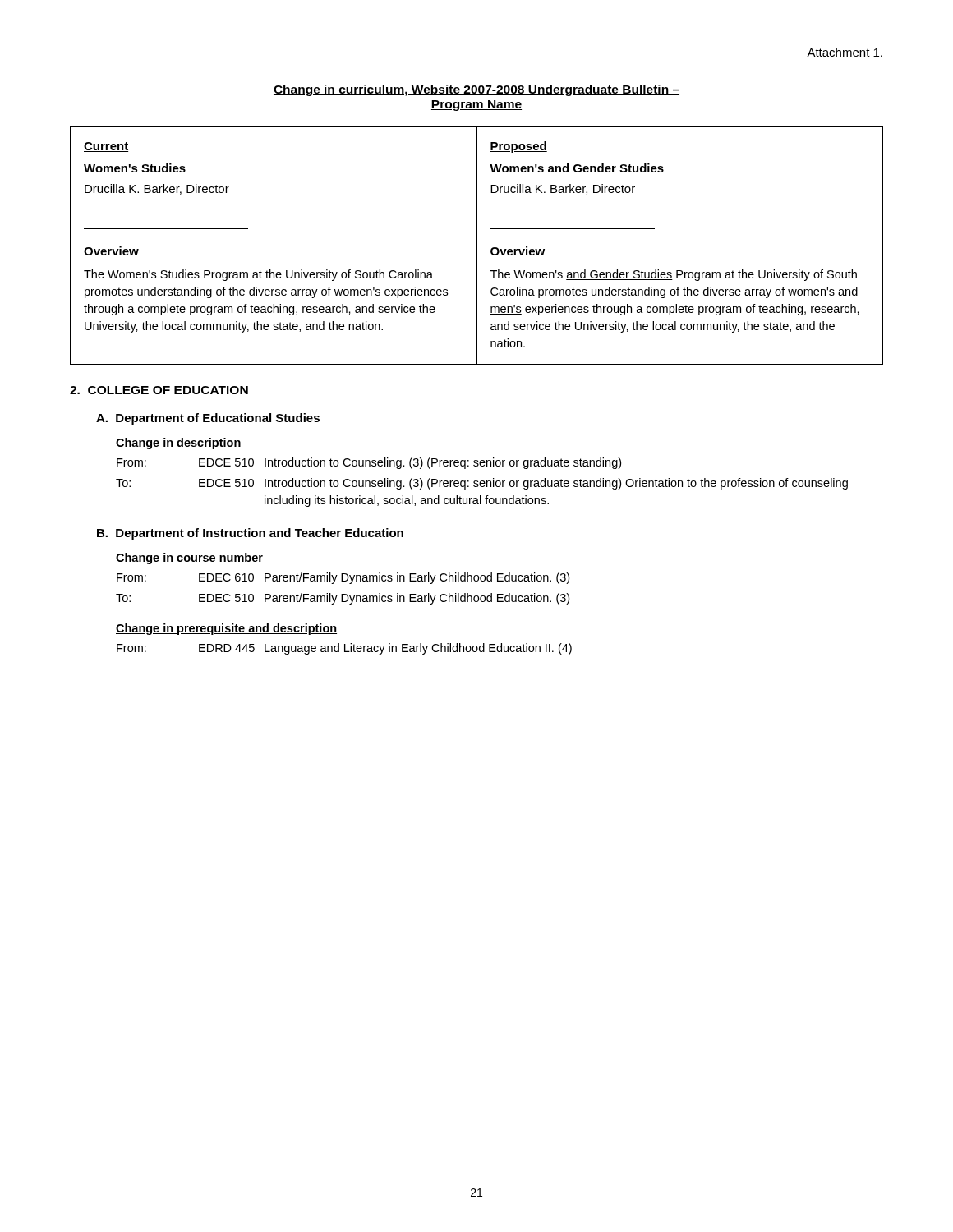Click on the passage starting "B. Department of Instruction and Teacher Education"
This screenshot has height=1232, width=953.
point(250,533)
